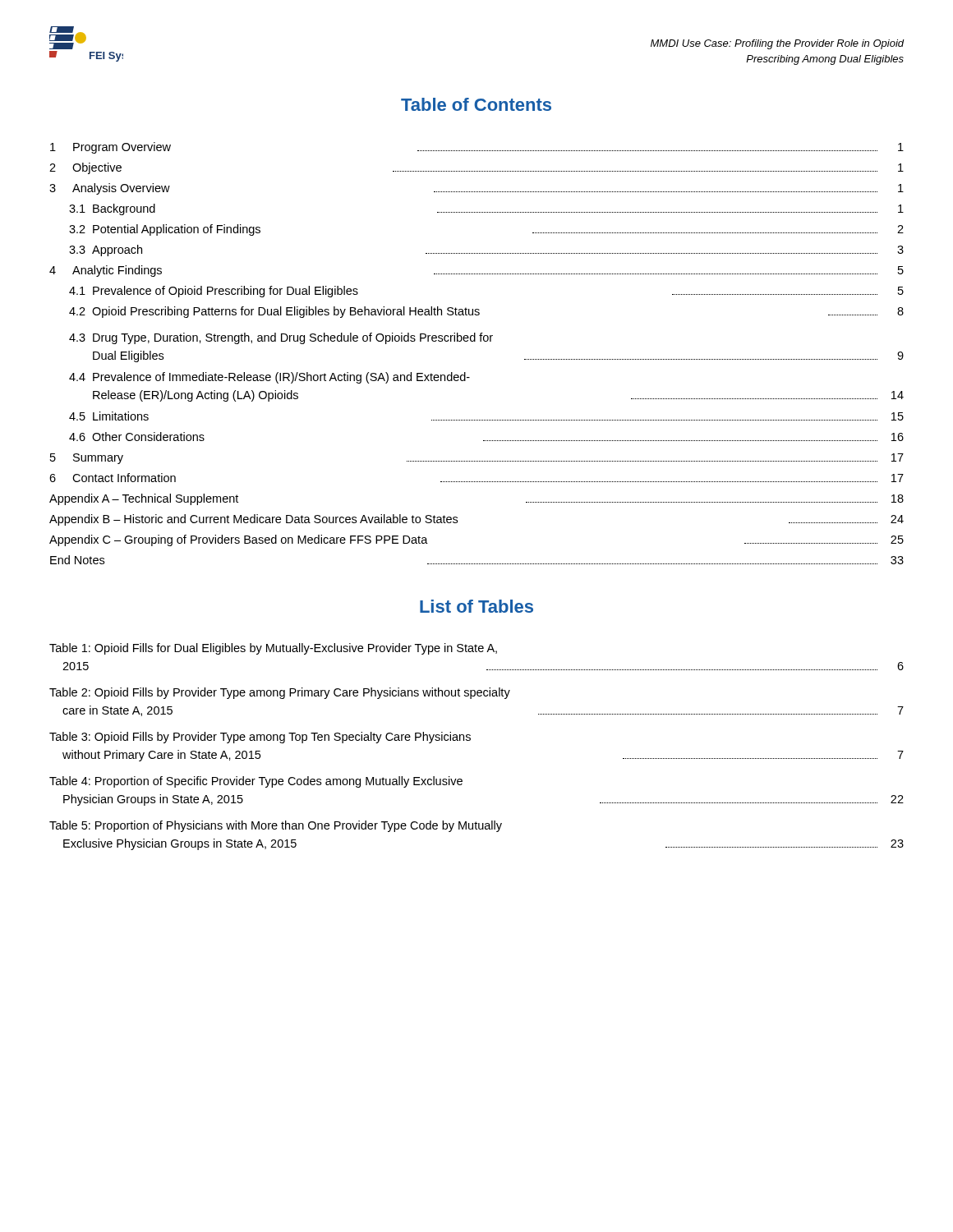Select the text block starting "4.6 Other Considerations"
Image resolution: width=953 pixels, height=1232 pixels.
(x=476, y=437)
